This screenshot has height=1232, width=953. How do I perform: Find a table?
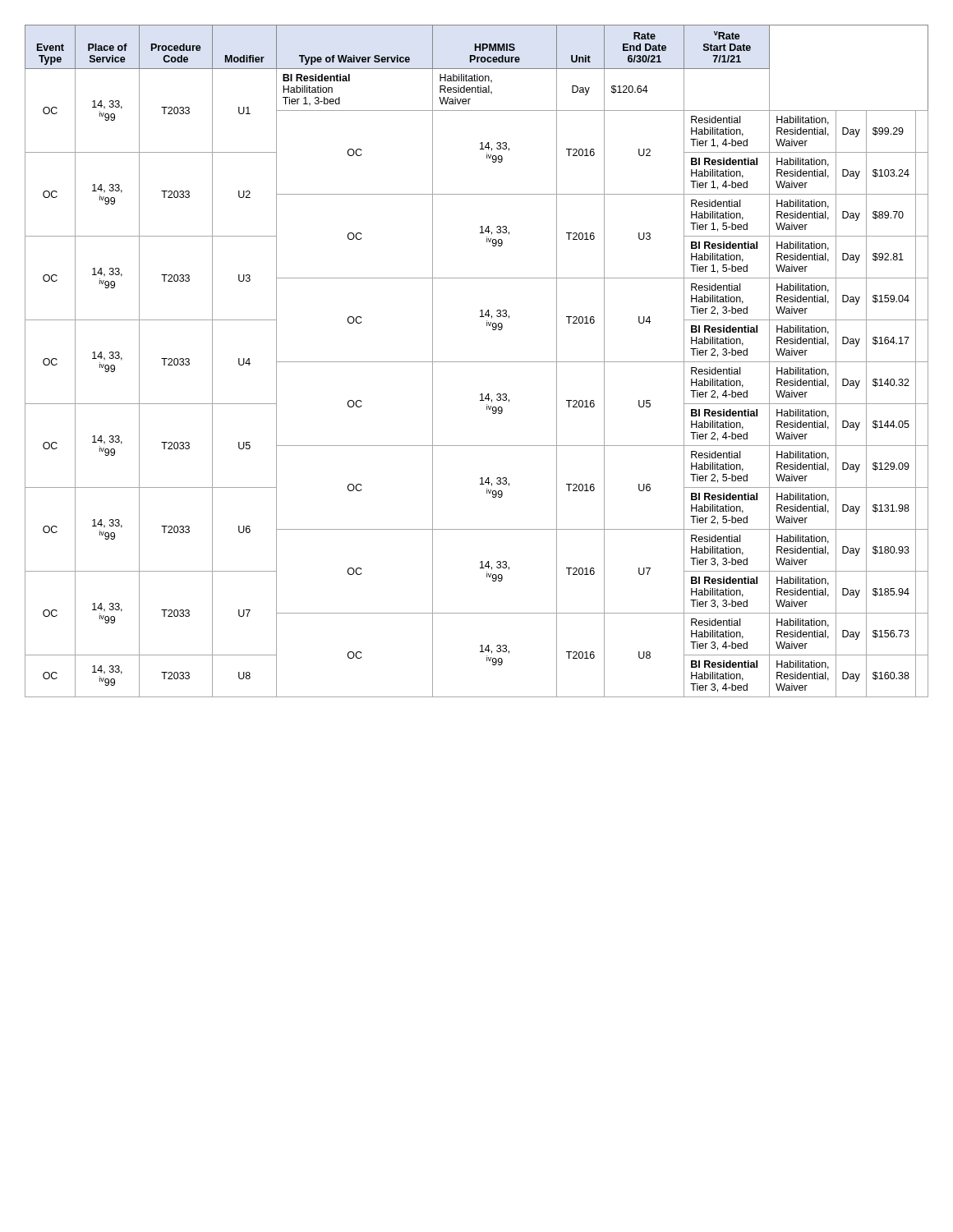476,361
